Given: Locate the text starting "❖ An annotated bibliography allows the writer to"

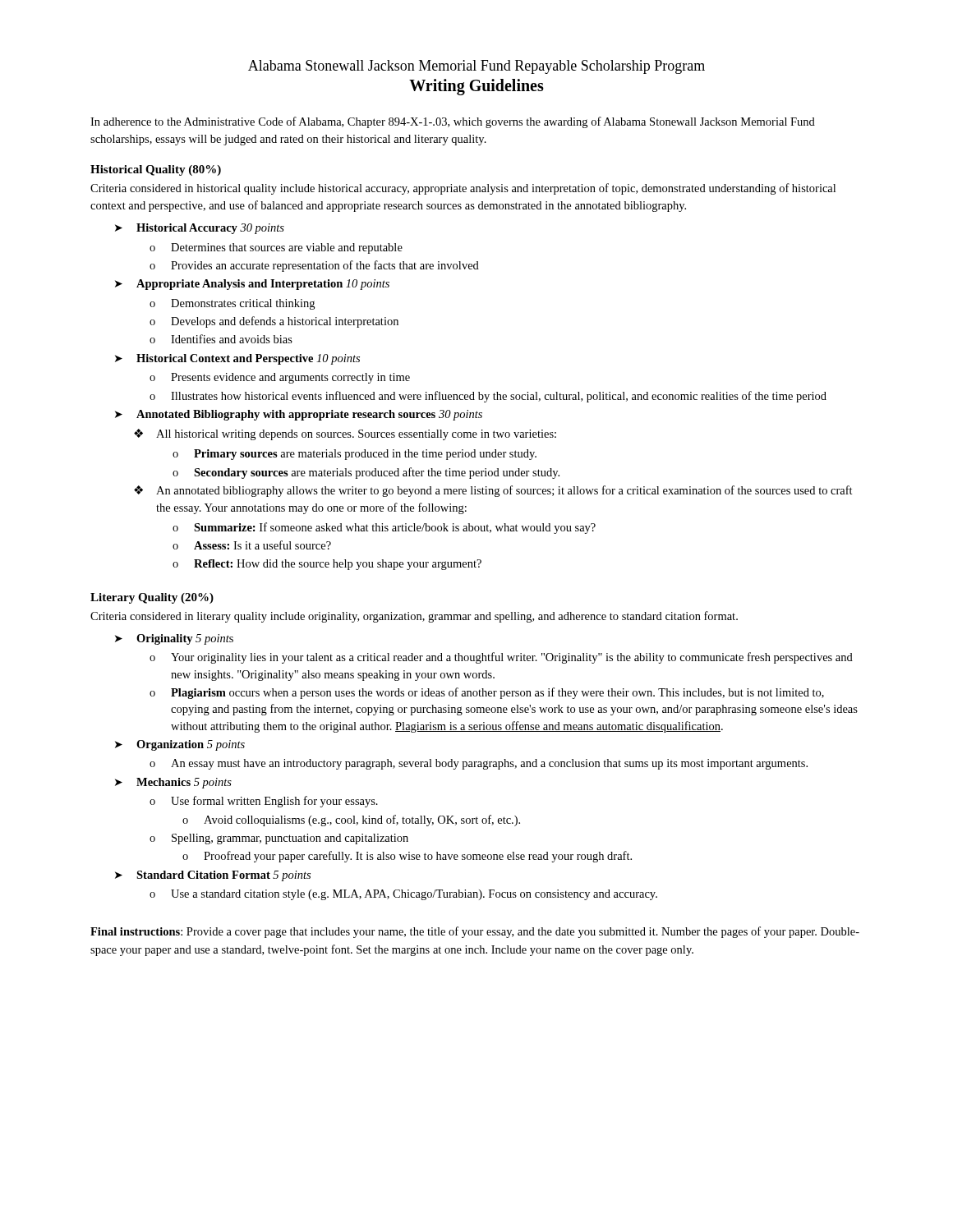Looking at the screenshot, I should point(498,499).
